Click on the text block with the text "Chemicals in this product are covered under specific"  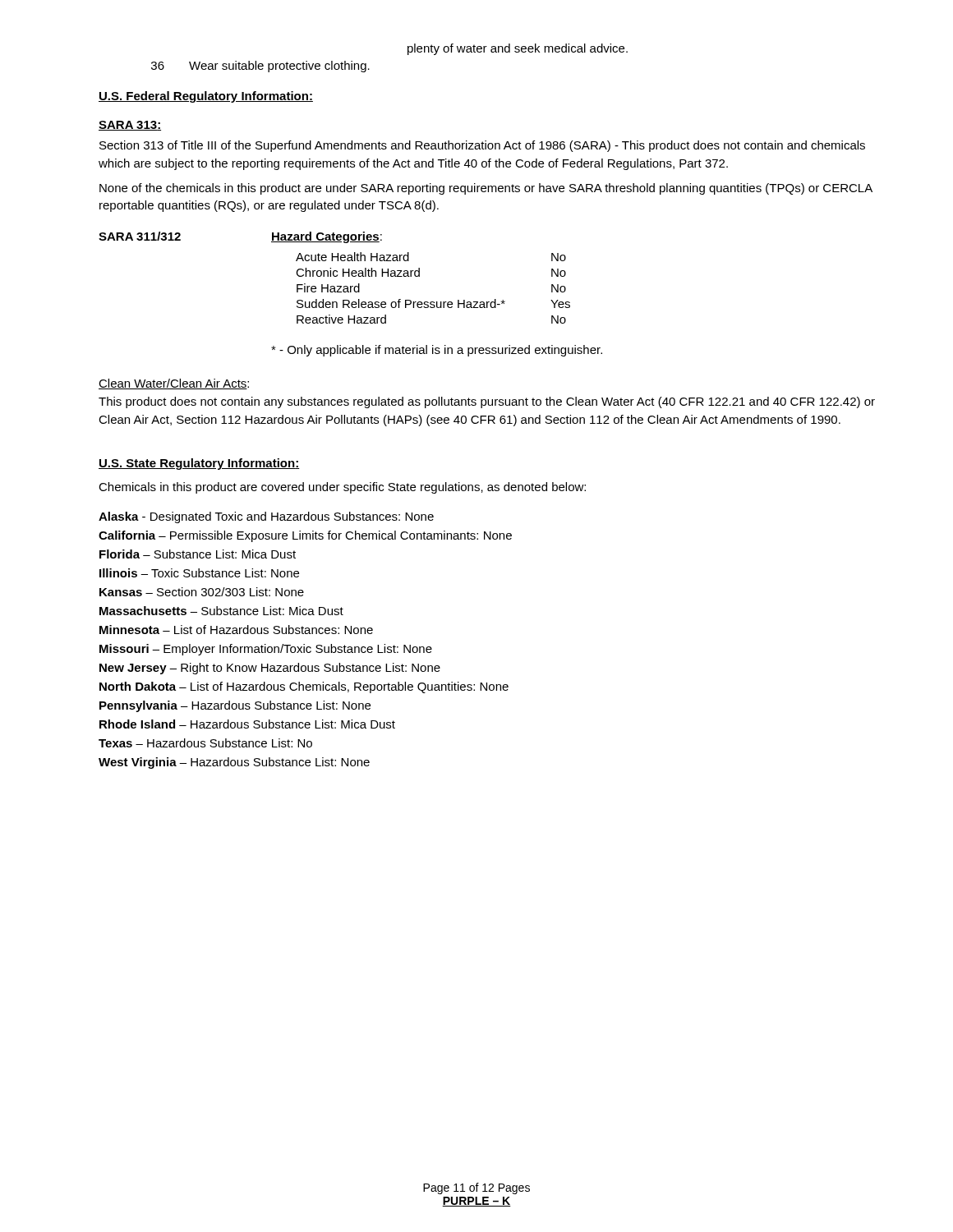point(343,487)
